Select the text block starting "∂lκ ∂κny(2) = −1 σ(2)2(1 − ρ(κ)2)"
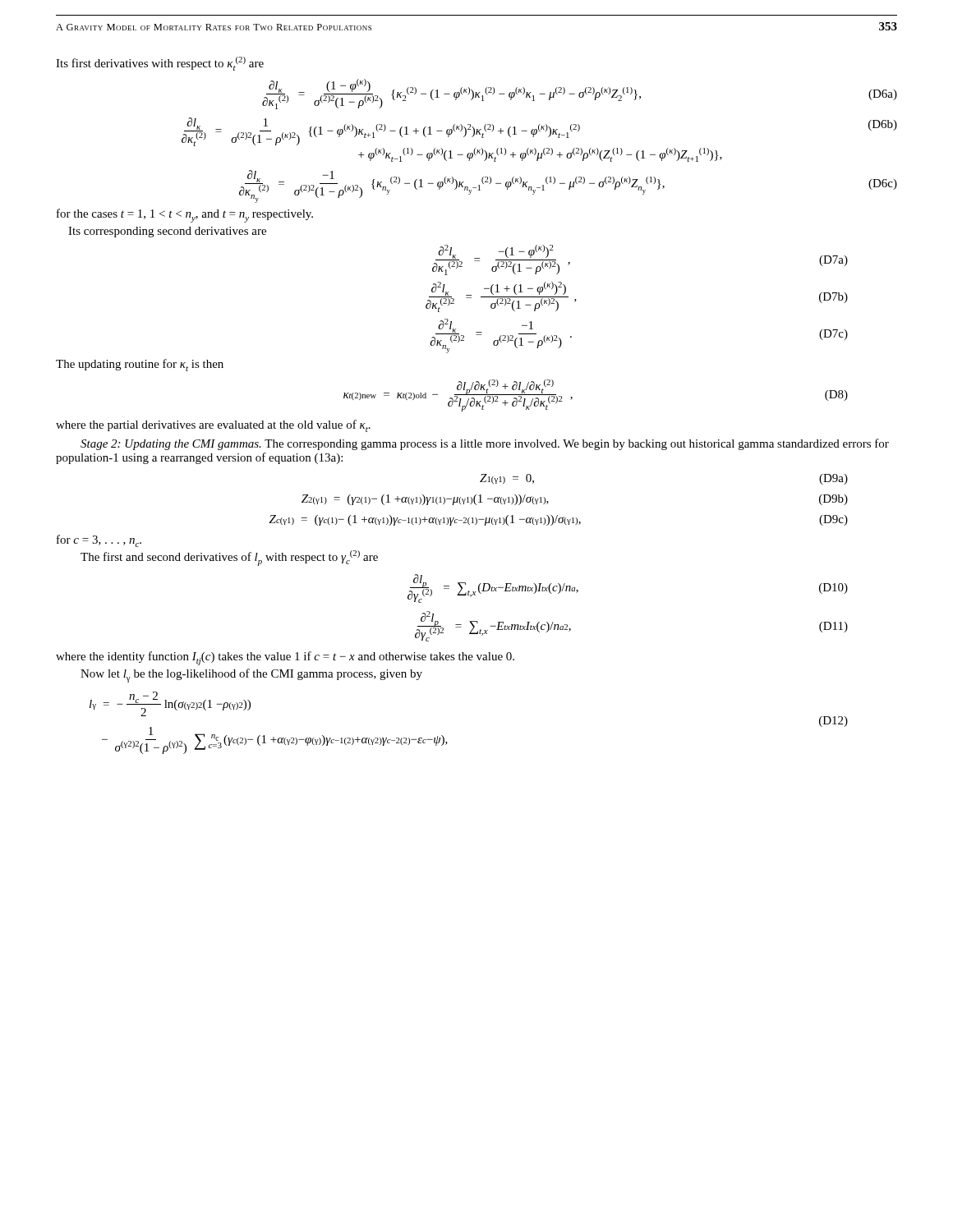 click(476, 184)
